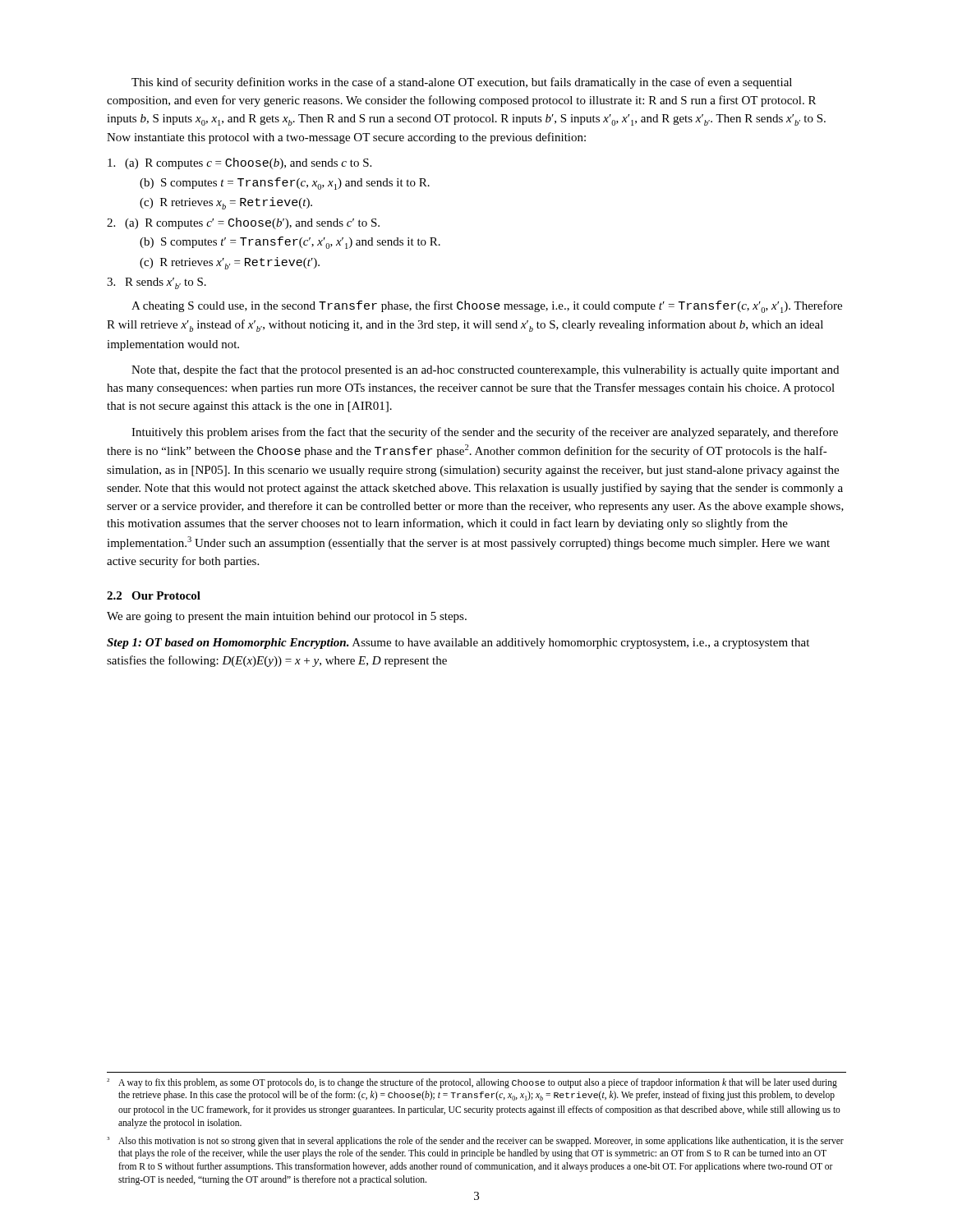Find the block on this page that starts "Note that, despite the fact that"
Screen dimensions: 1232x953
tap(476, 388)
